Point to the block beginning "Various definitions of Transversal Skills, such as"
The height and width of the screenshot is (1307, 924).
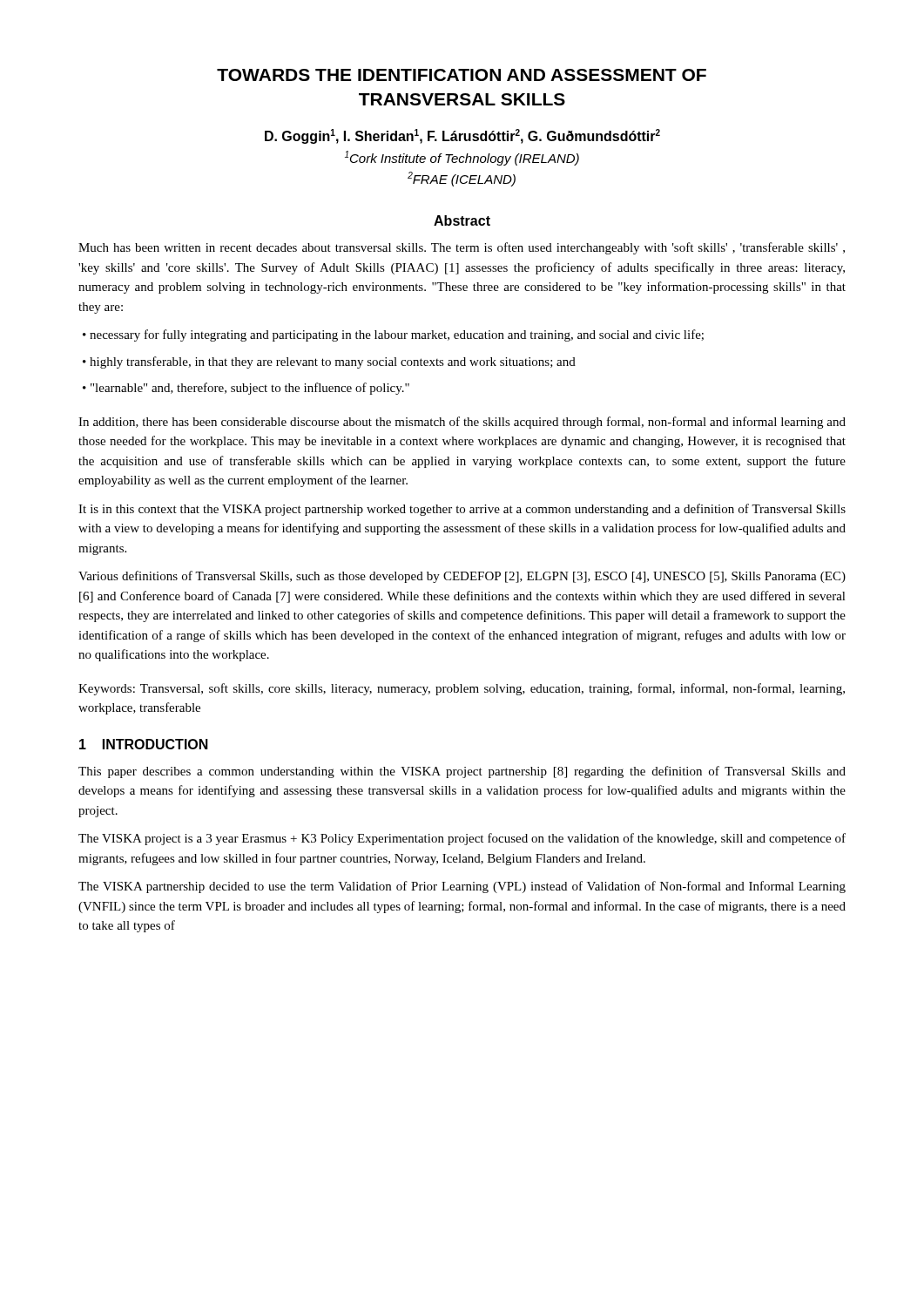[x=462, y=615]
